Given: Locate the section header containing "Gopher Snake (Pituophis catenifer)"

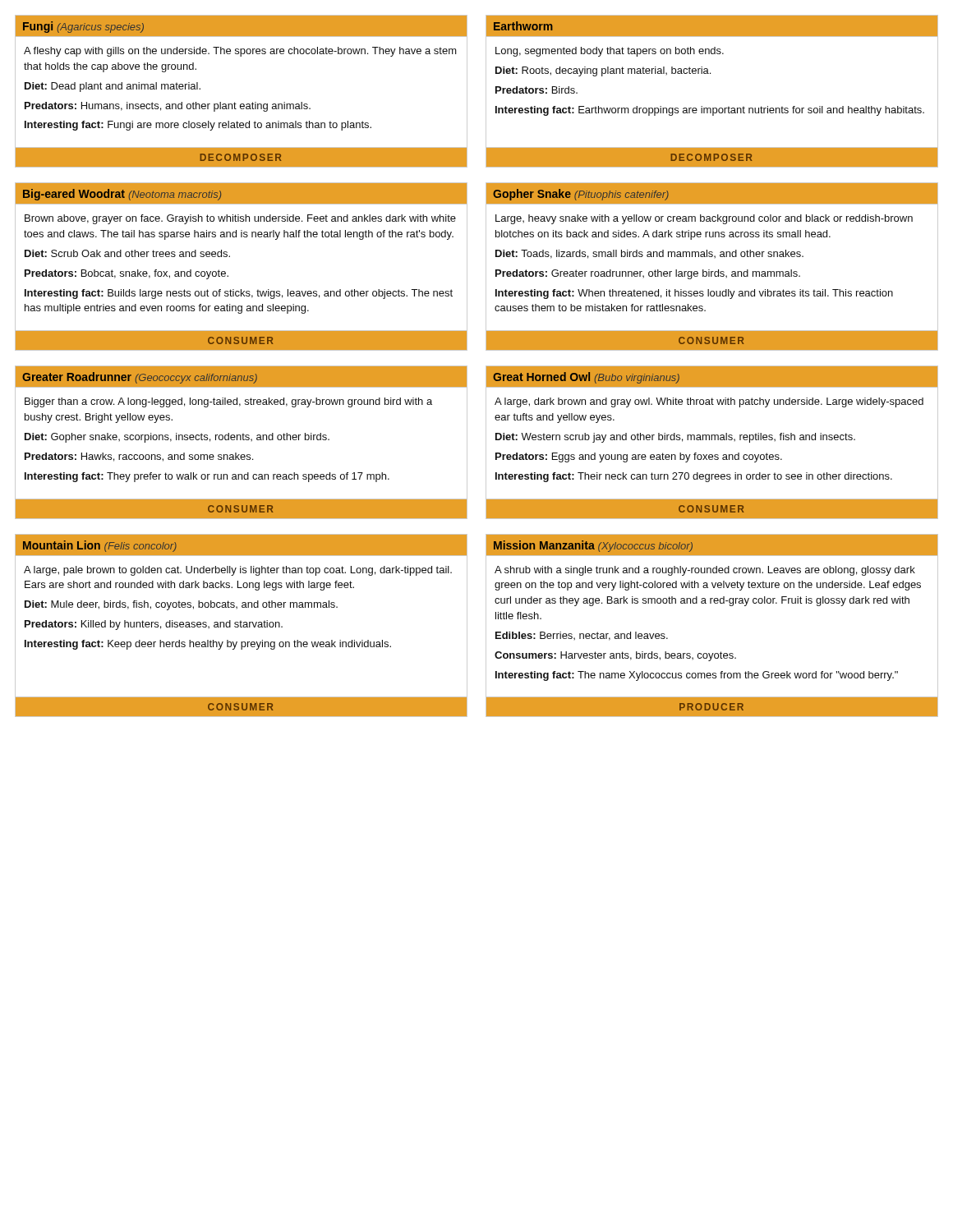Looking at the screenshot, I should tap(581, 194).
